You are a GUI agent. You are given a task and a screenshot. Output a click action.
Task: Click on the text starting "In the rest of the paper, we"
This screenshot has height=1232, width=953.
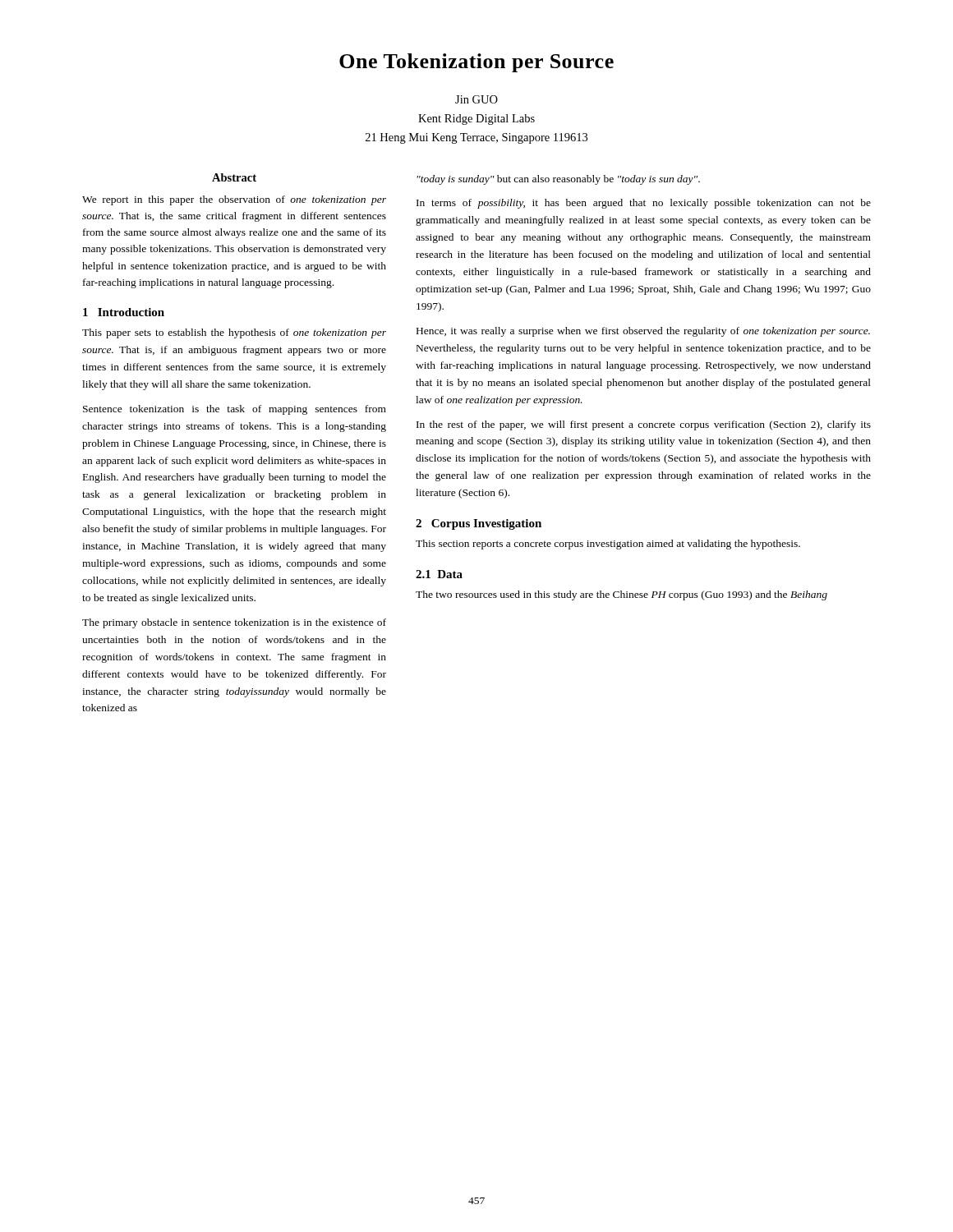(643, 458)
